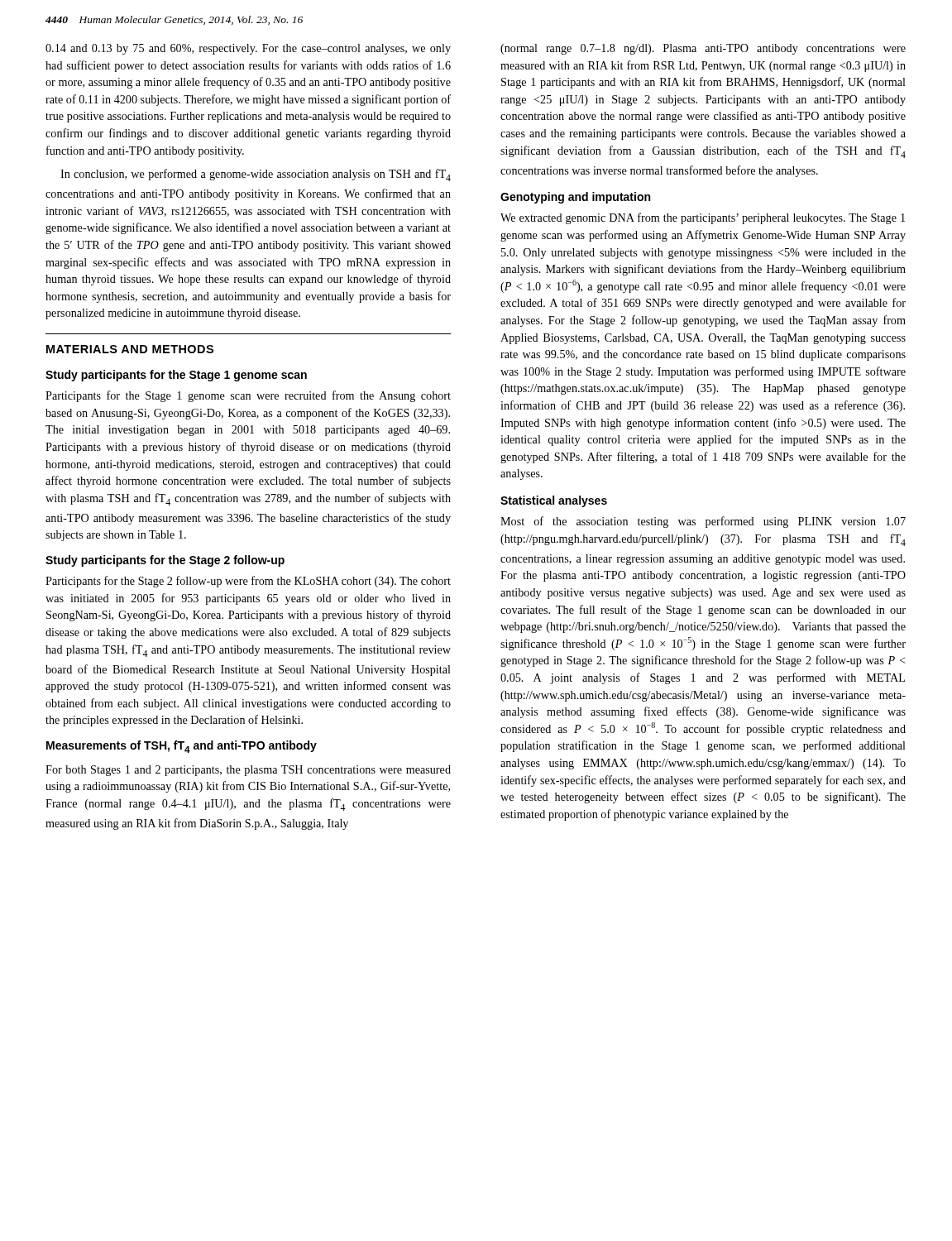The image size is (952, 1241).
Task: Click on the section header that reads "Statistical analyses"
Action: (x=554, y=500)
